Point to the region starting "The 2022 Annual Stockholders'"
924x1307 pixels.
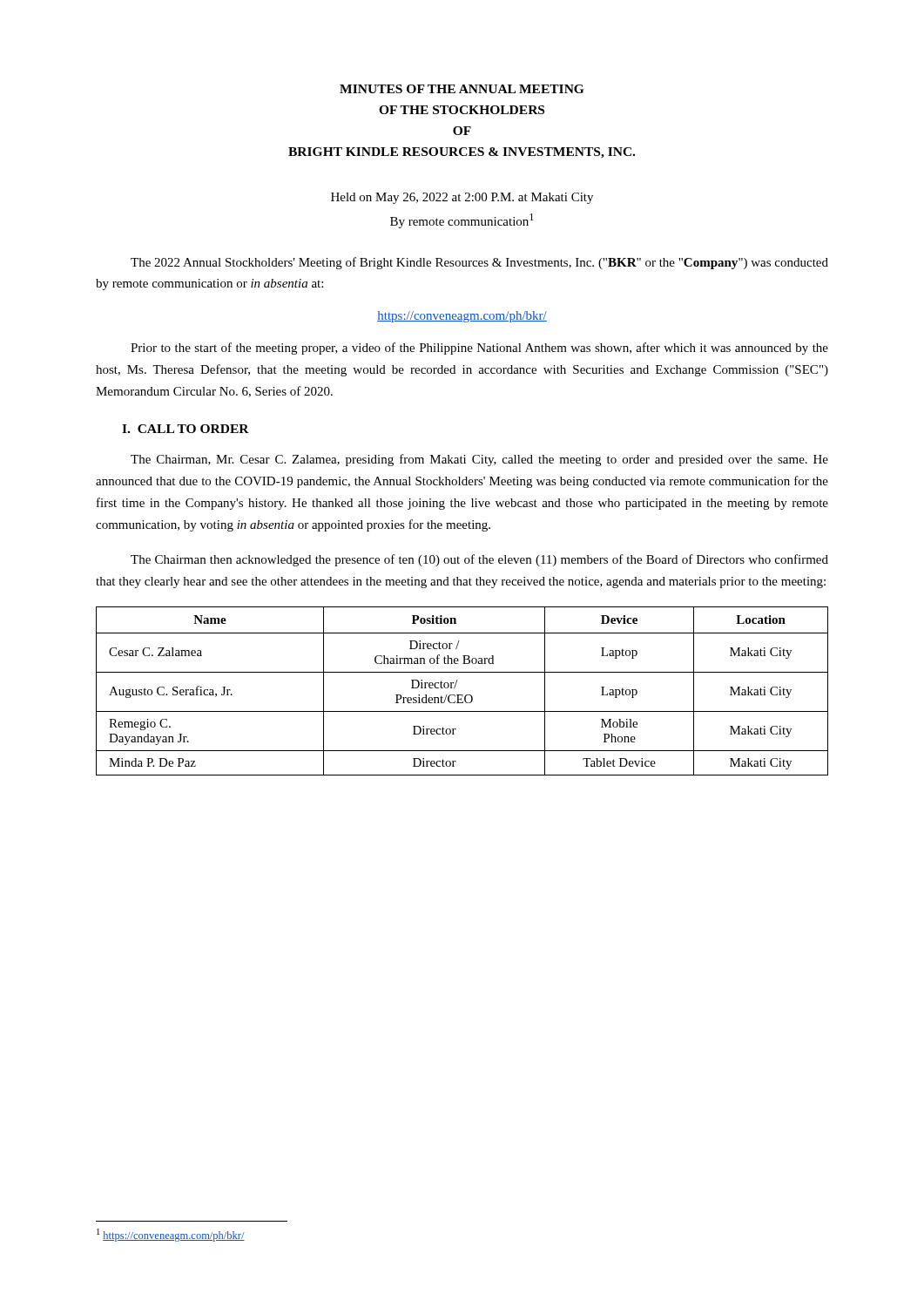[x=462, y=273]
